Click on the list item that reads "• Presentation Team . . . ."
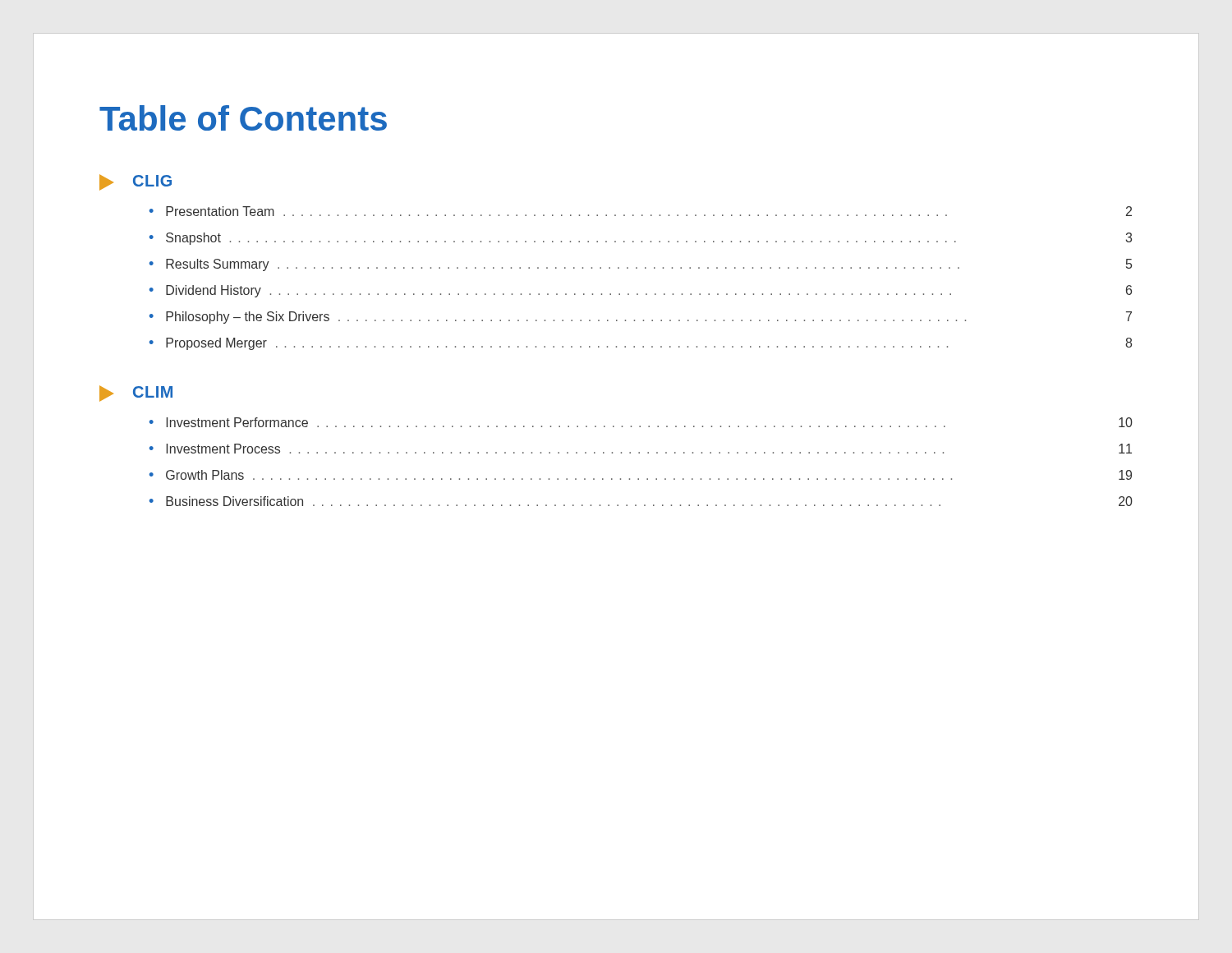The height and width of the screenshot is (953, 1232). tap(641, 212)
